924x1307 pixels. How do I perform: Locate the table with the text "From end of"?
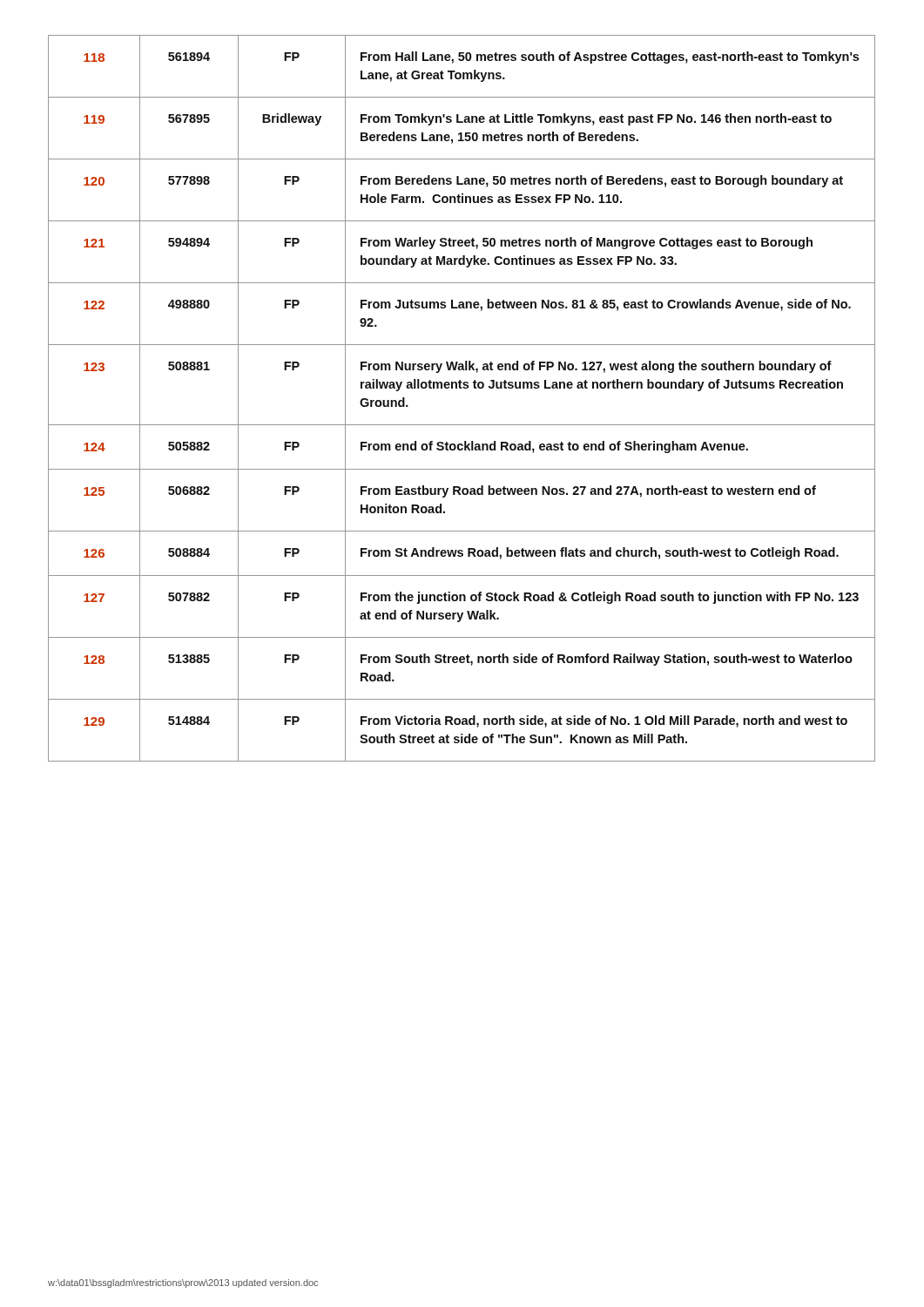tap(462, 398)
